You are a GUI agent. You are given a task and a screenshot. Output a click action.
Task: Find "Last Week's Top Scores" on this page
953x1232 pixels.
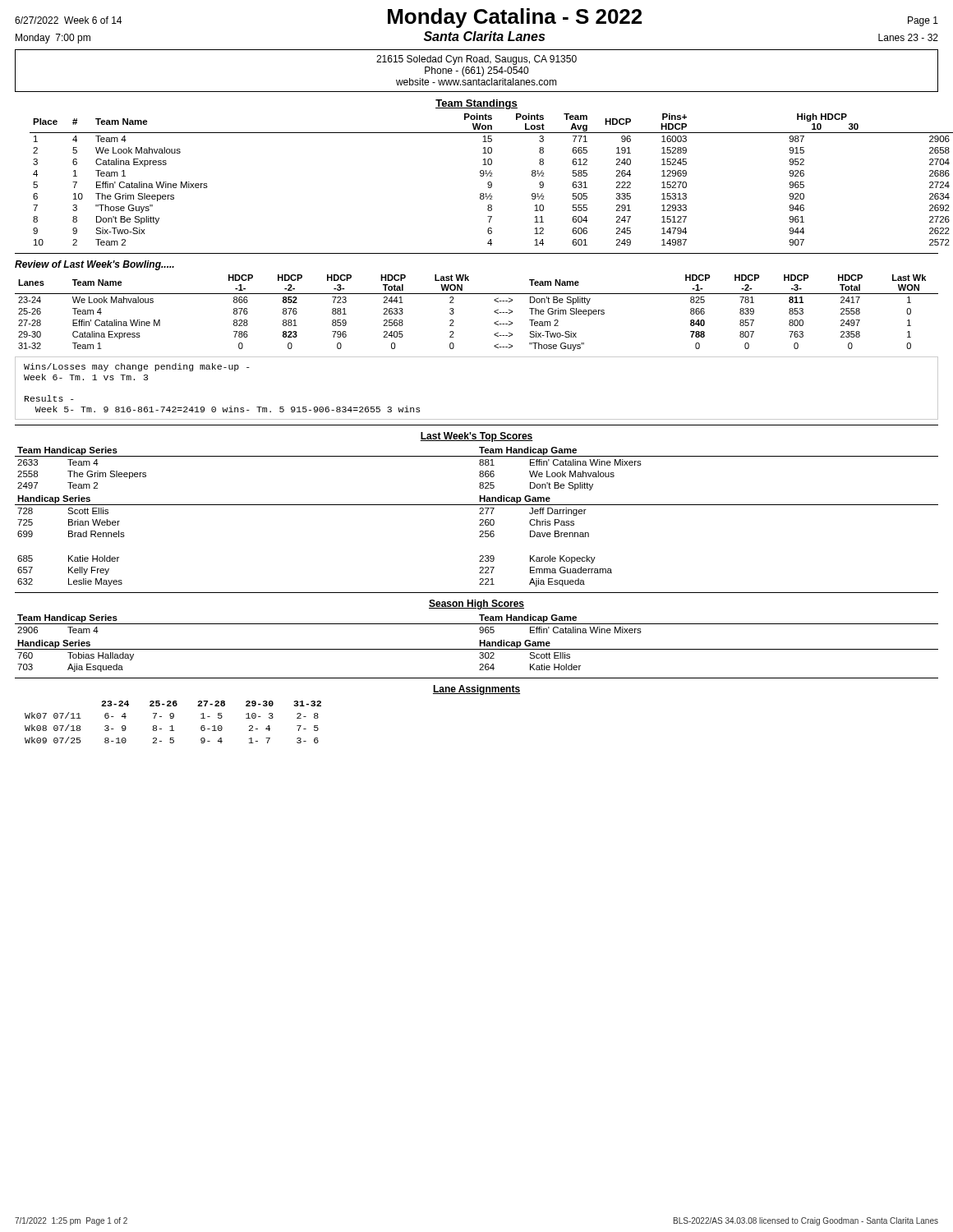[x=476, y=436]
